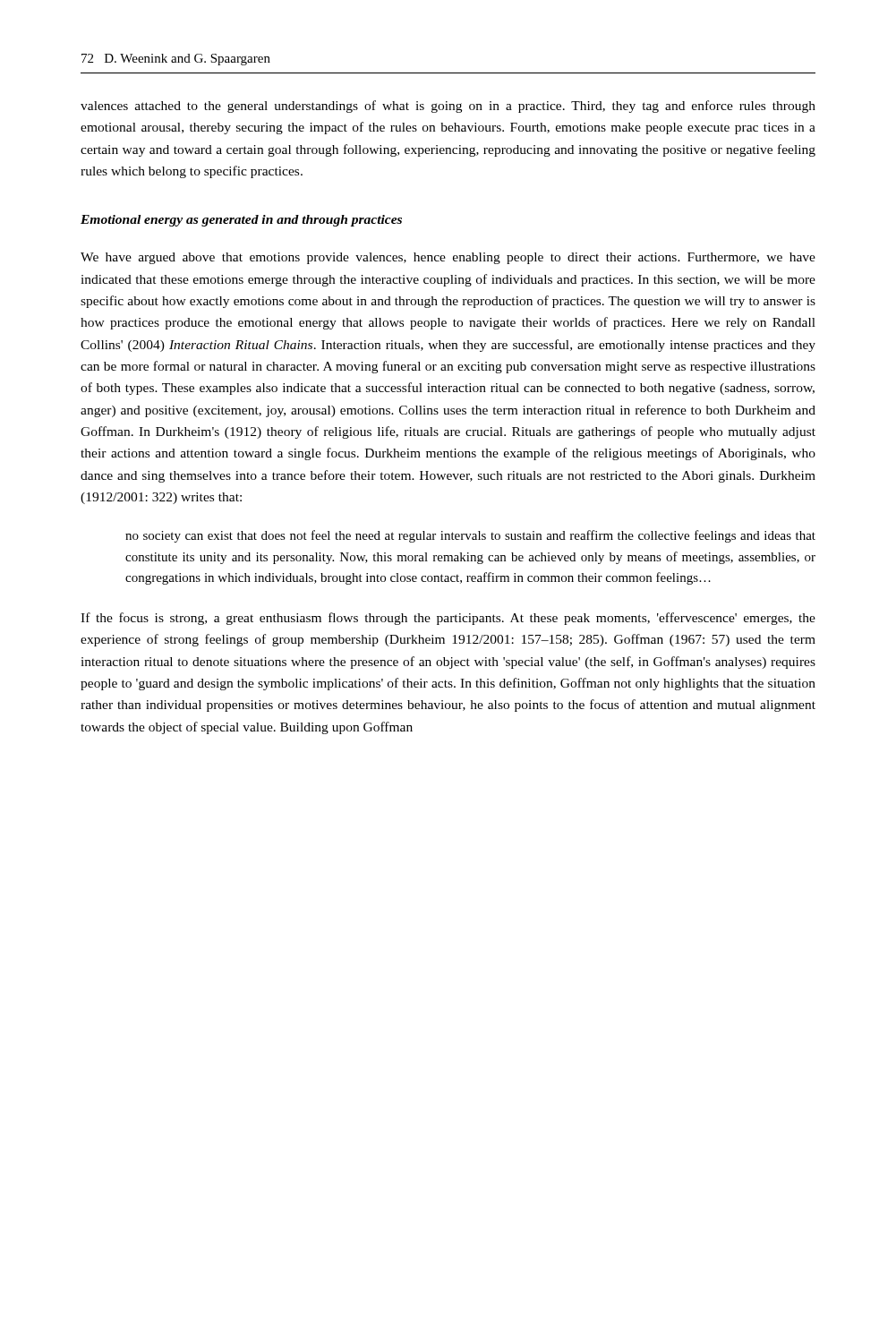This screenshot has height=1343, width=896.
Task: Find the section header that says "Emotional energy as generated in and through practices"
Action: pos(241,219)
